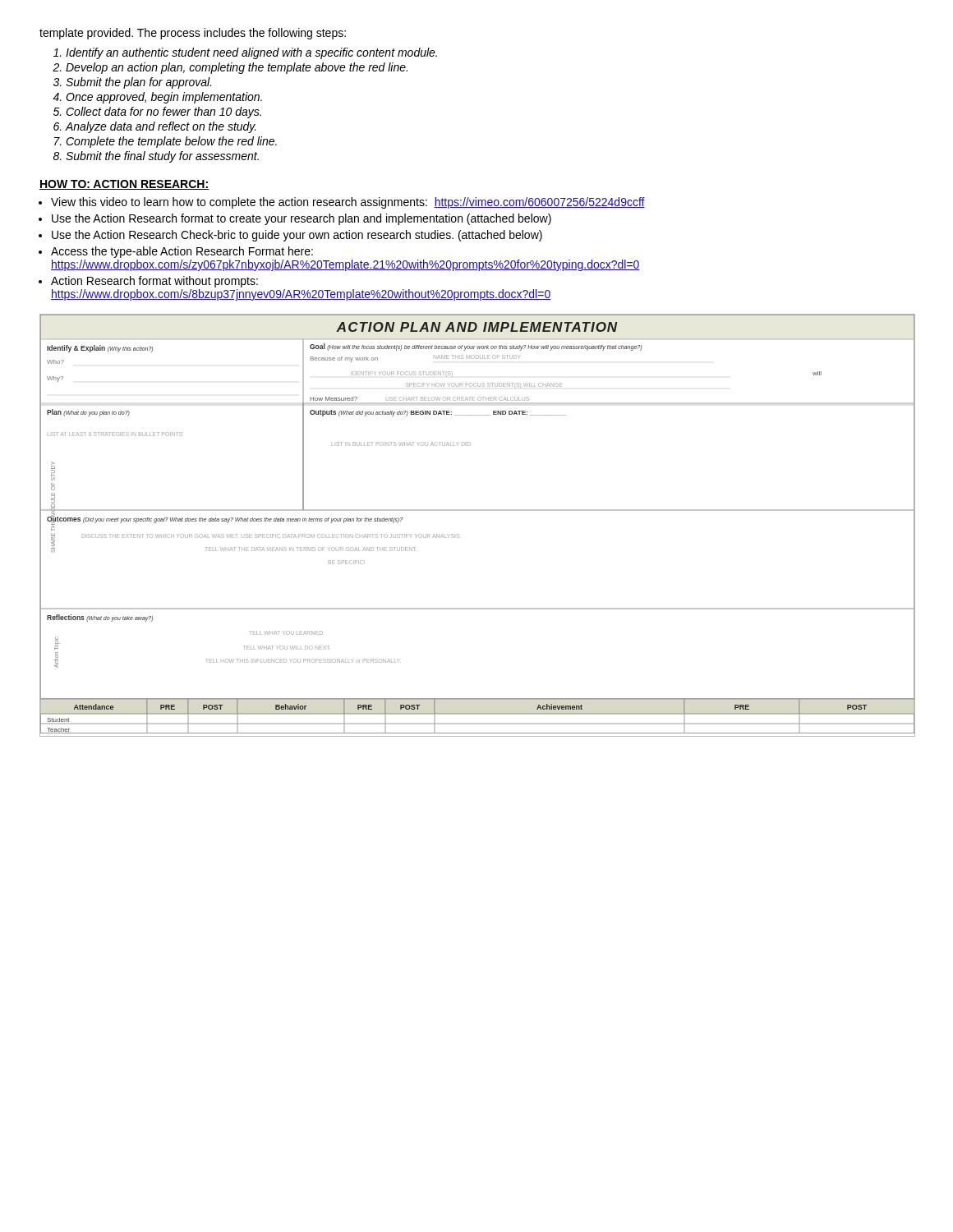Image resolution: width=953 pixels, height=1232 pixels.
Task: Find the list item with the text "Collect data for no fewer than"
Action: (164, 112)
